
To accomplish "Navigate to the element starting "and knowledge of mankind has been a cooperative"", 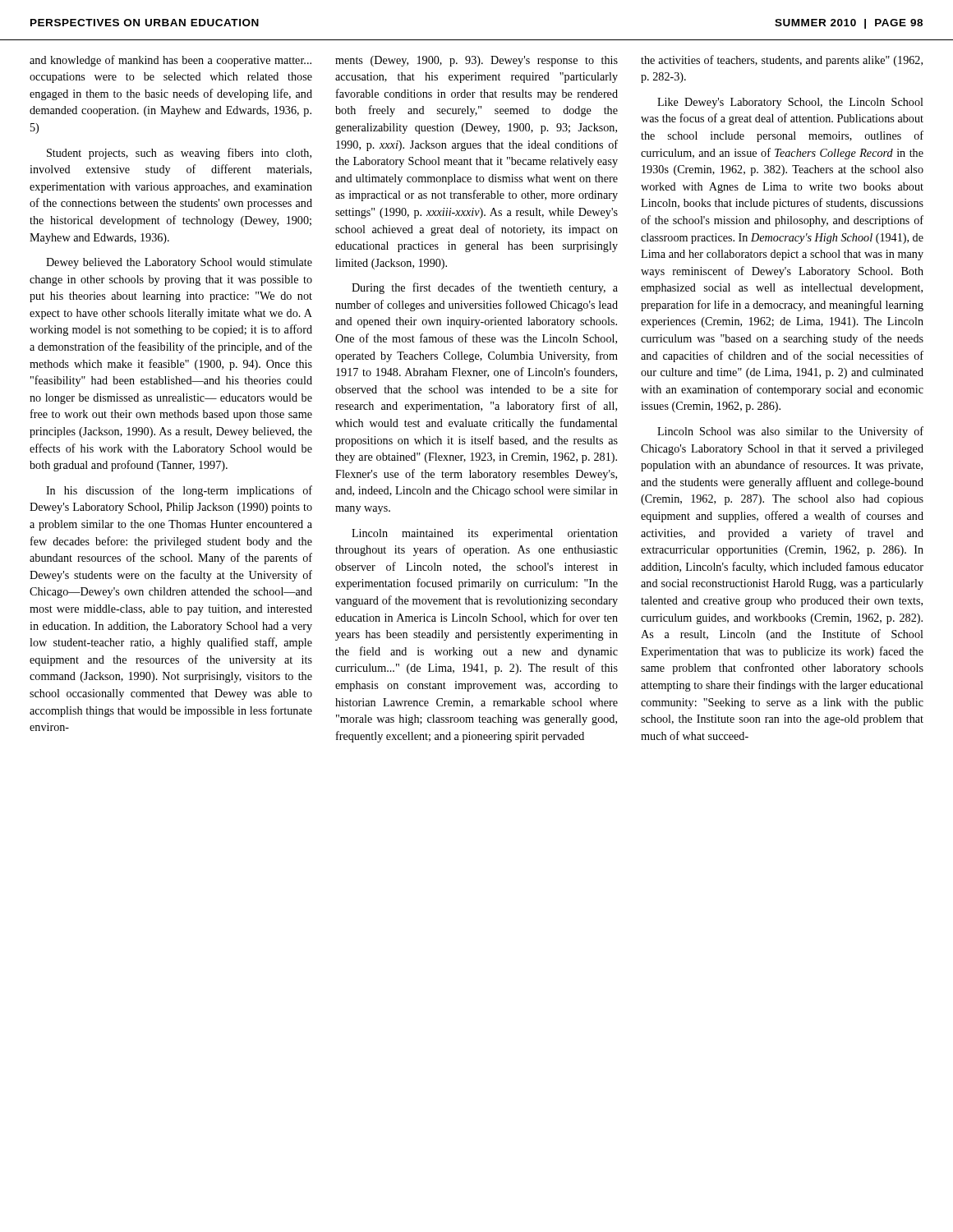I will point(171,394).
